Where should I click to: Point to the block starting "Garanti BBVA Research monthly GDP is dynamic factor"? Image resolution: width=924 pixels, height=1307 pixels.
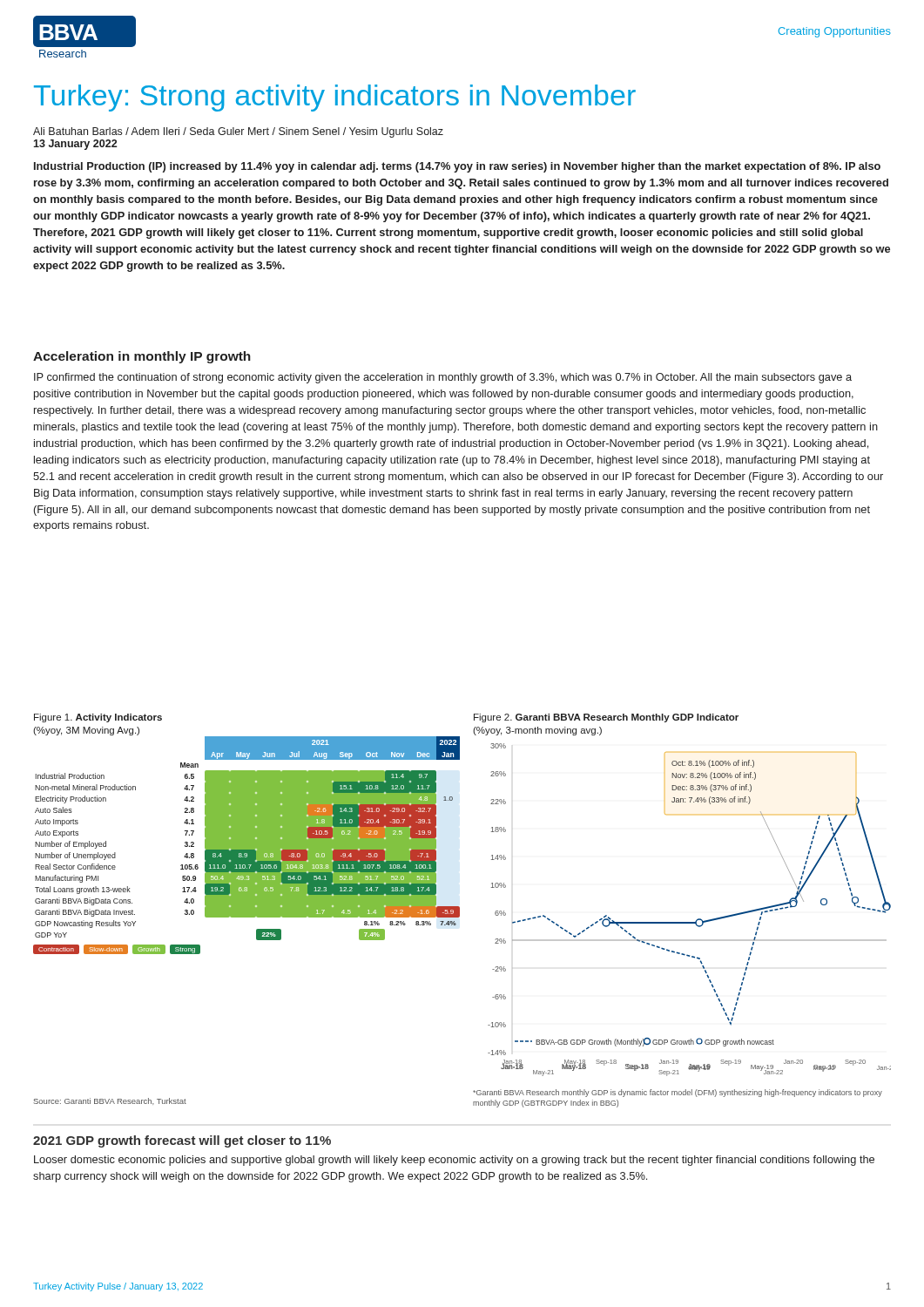[x=677, y=1098]
